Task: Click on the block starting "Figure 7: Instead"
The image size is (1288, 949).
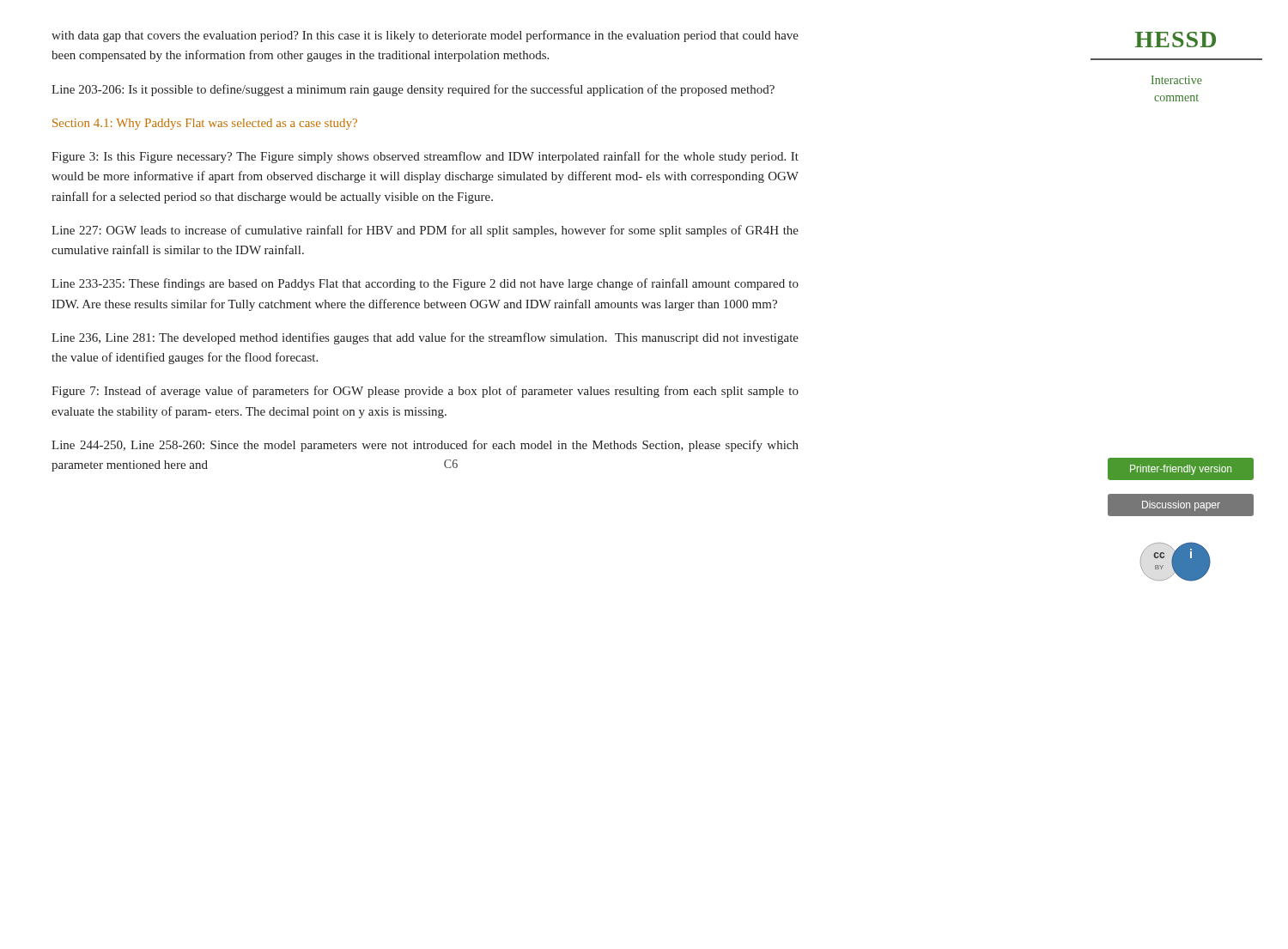Action: [425, 401]
